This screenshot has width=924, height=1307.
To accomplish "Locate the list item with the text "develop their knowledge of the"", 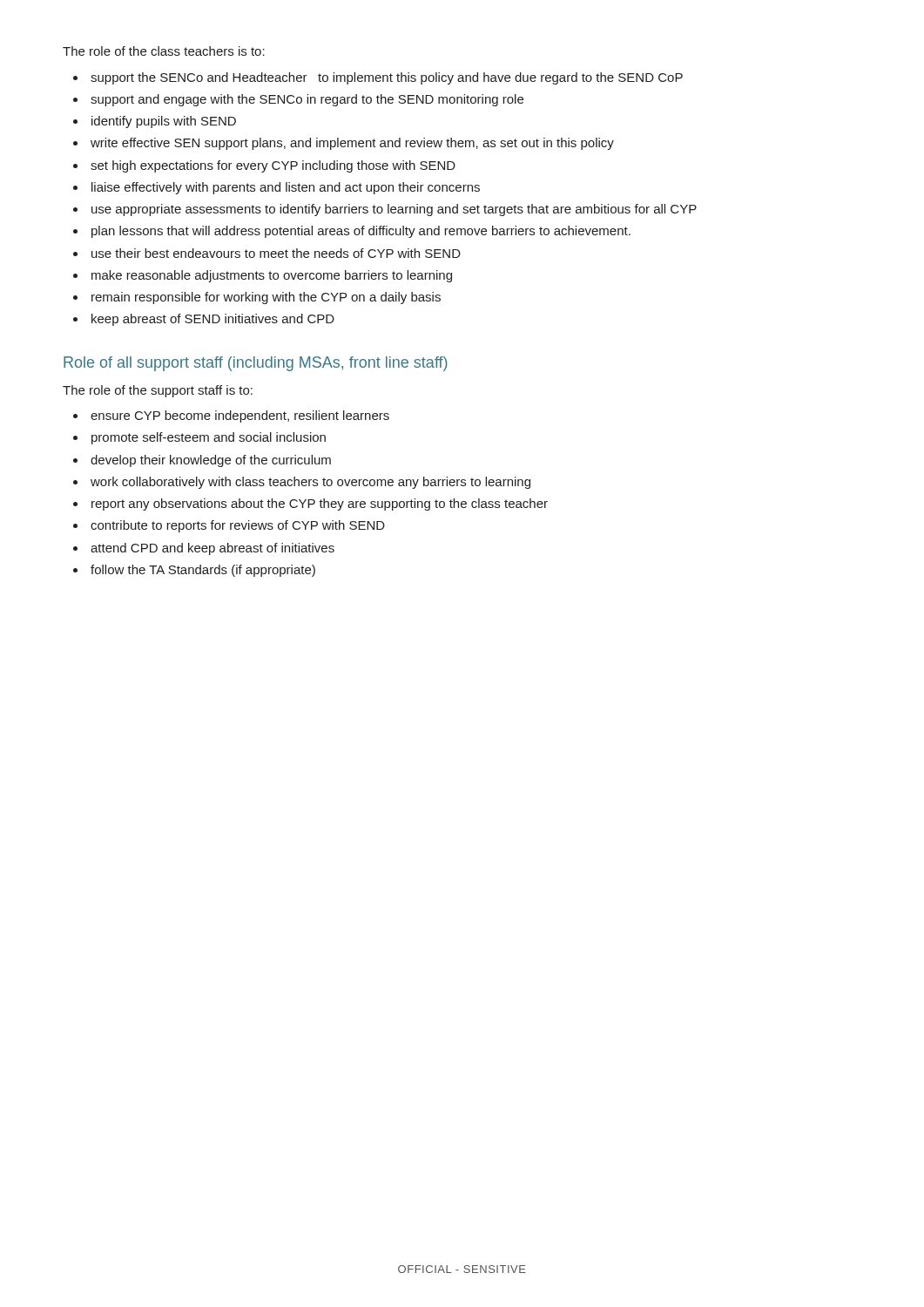I will (x=211, y=459).
